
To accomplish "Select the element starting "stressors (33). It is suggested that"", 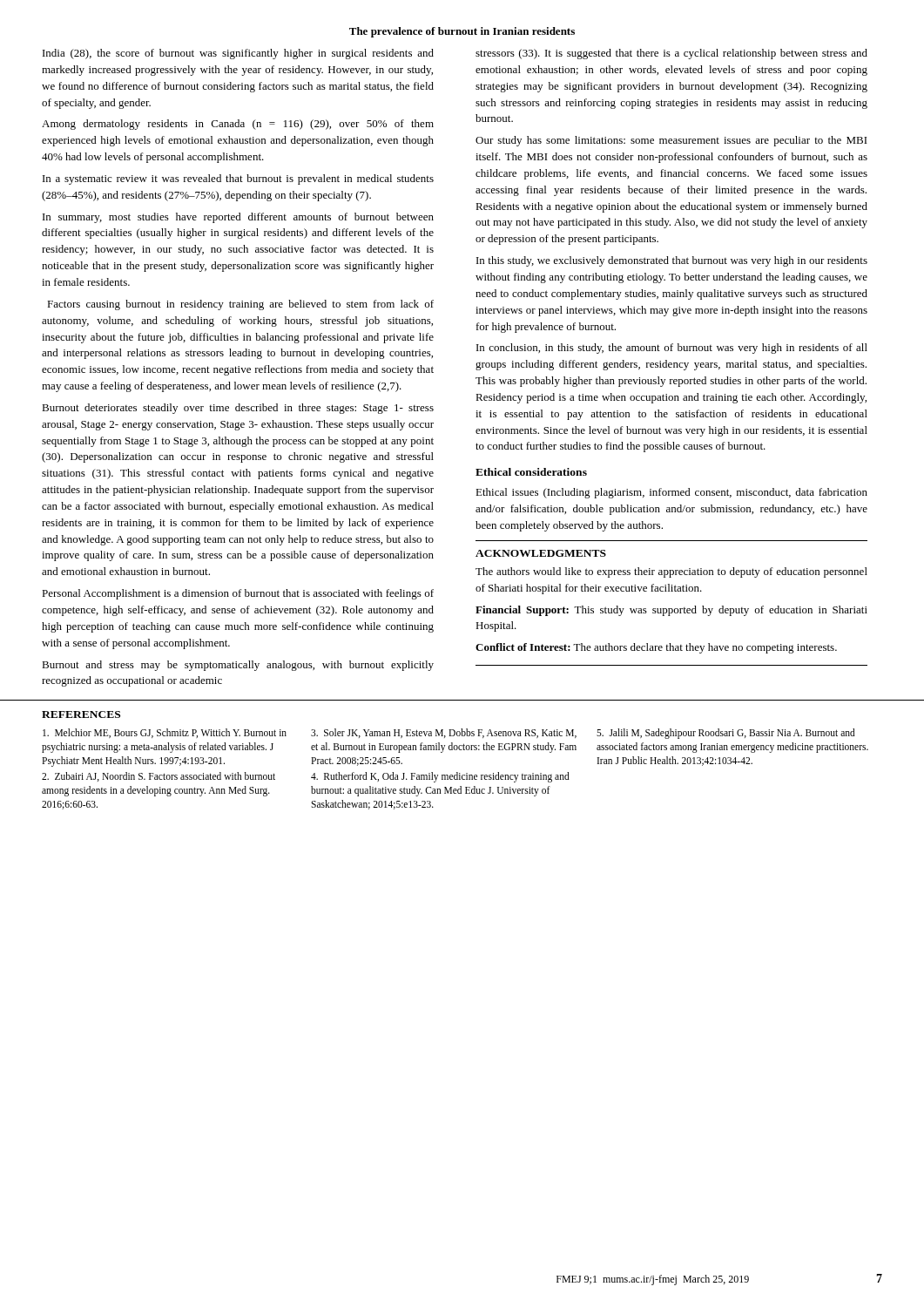I will [x=671, y=356].
